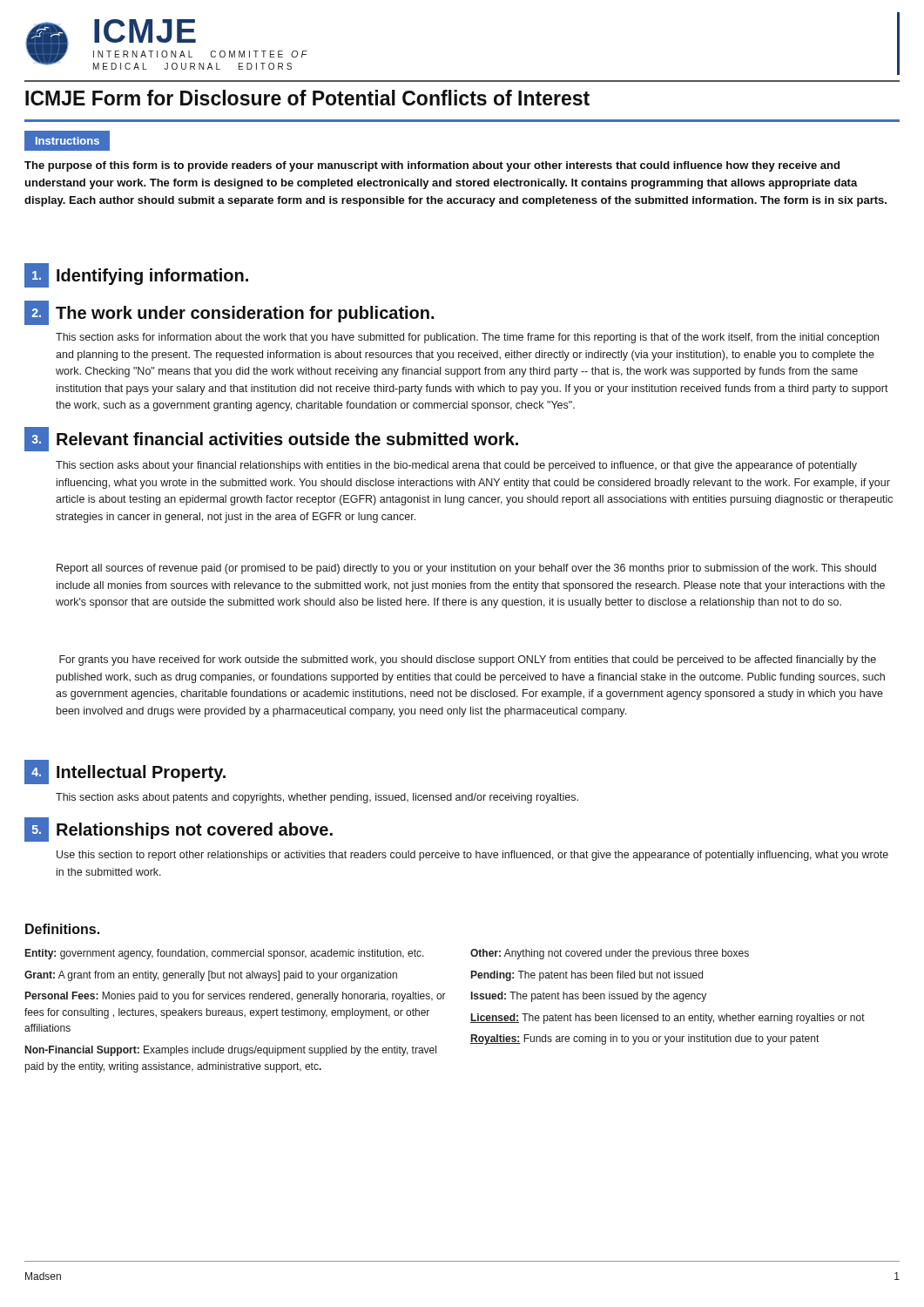Select the text block that says "This section asks for information about the"
The height and width of the screenshot is (1307, 924).
(x=472, y=371)
